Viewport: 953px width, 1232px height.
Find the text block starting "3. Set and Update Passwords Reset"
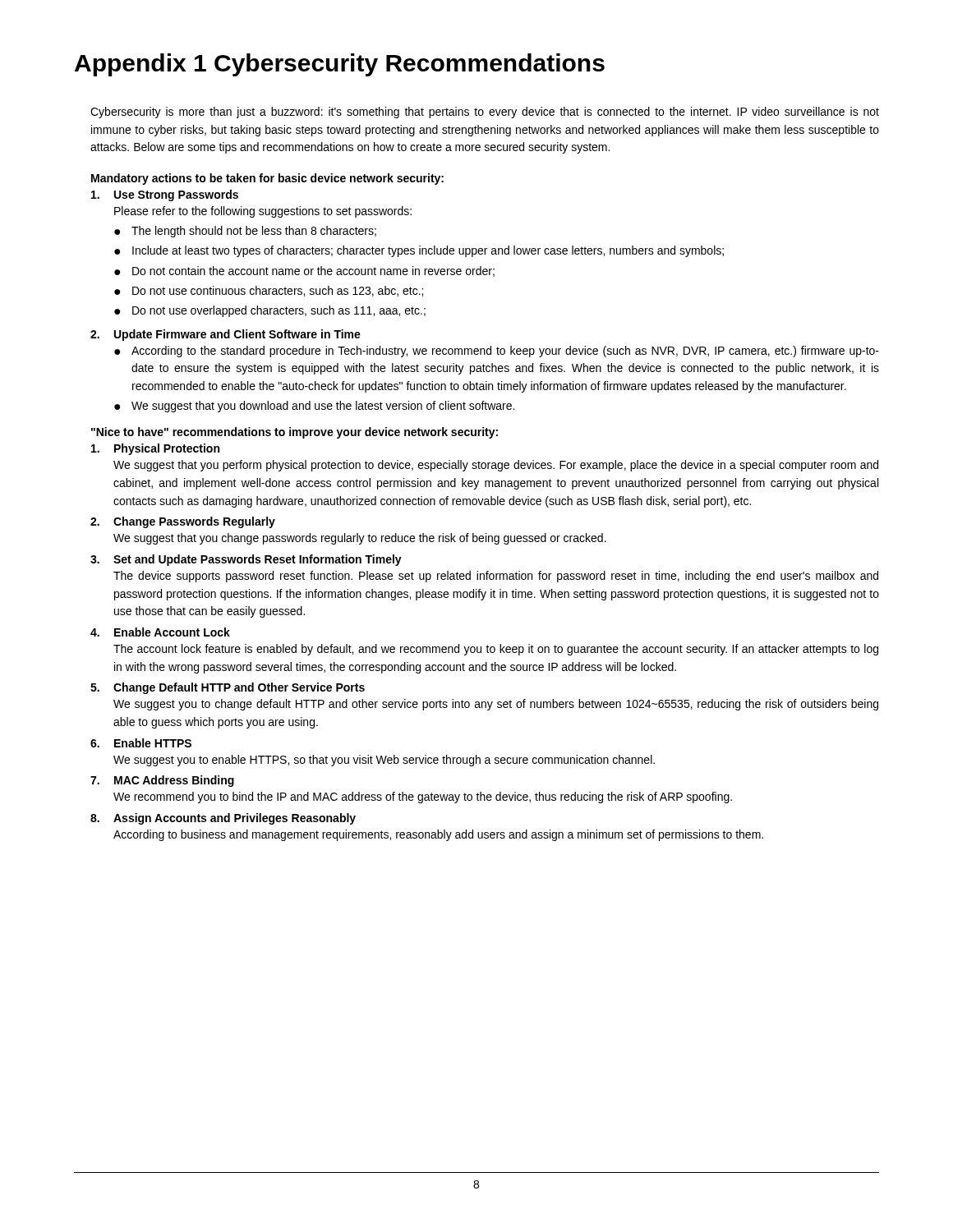click(485, 587)
